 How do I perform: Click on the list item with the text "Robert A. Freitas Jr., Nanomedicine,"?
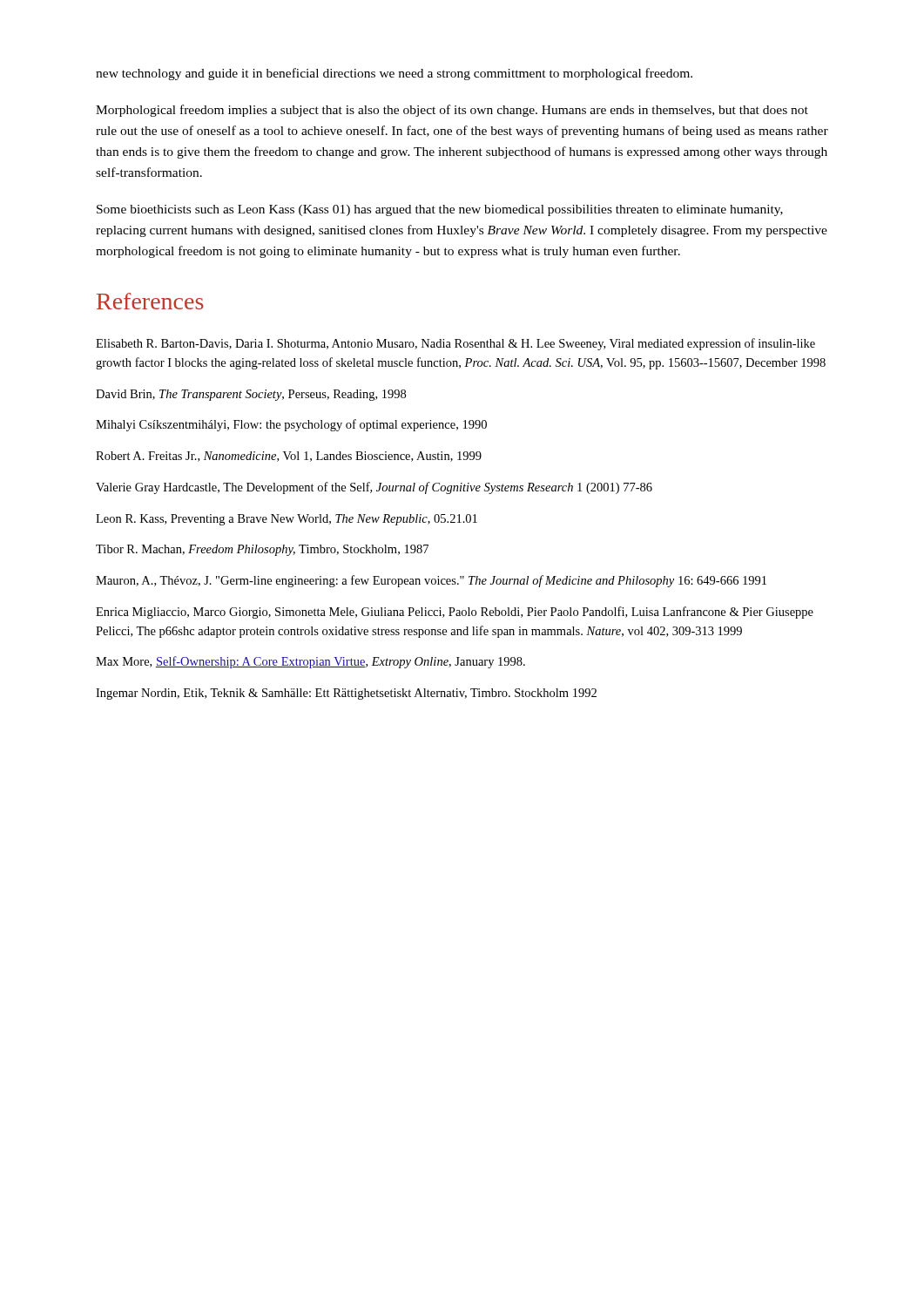pyautogui.click(x=289, y=456)
